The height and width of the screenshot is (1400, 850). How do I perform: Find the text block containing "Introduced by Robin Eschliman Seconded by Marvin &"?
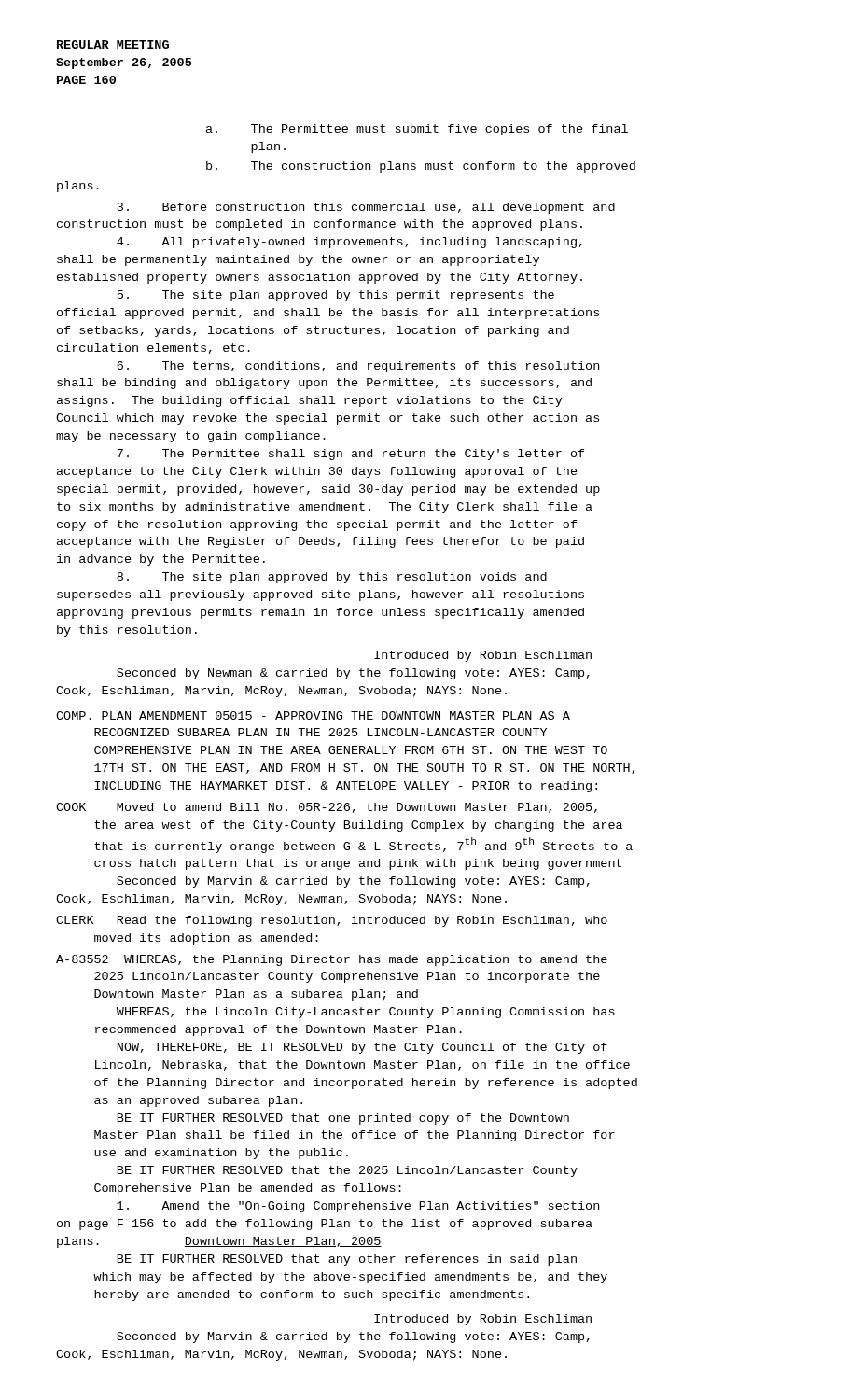click(425, 1338)
